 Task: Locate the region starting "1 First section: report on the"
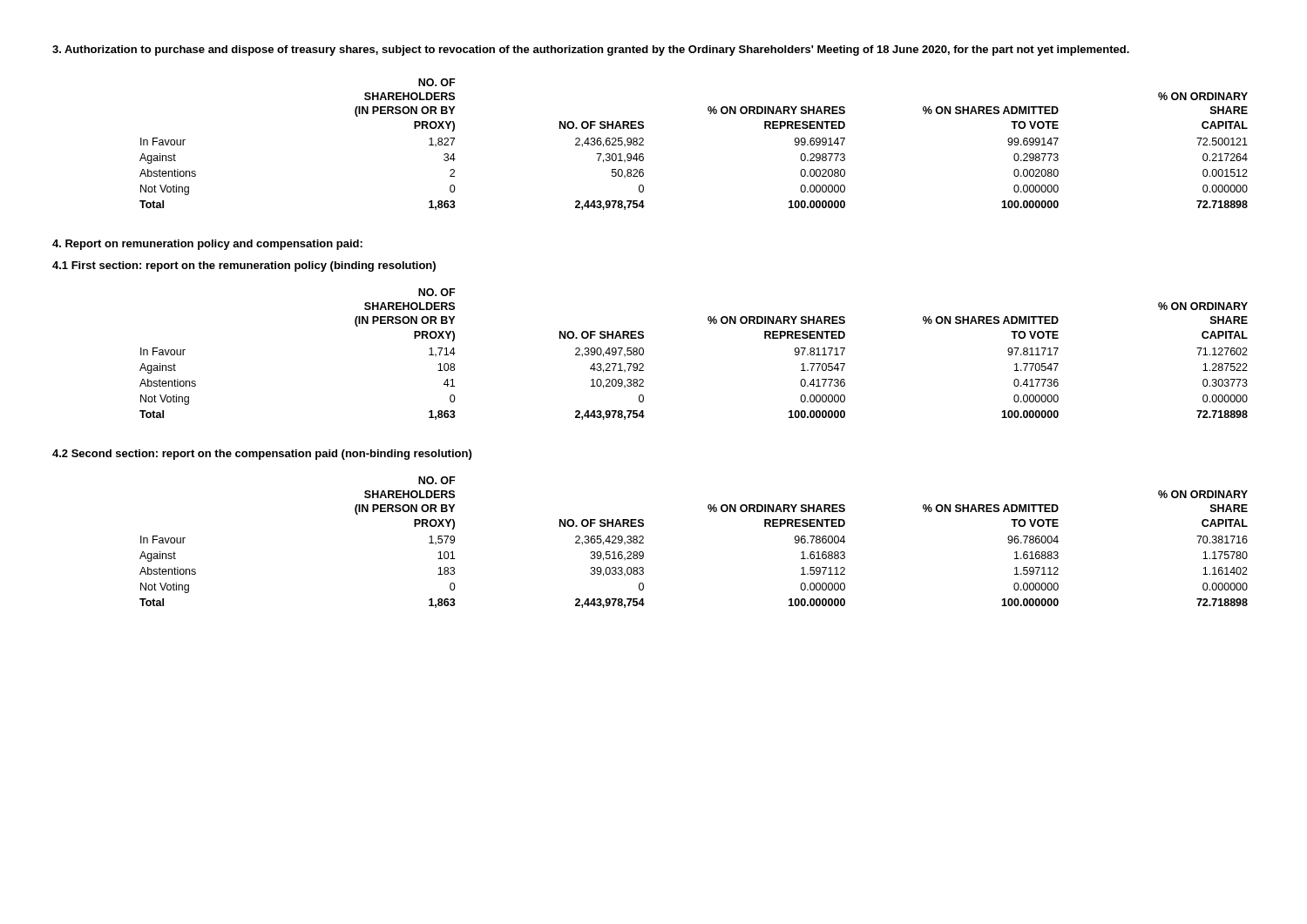point(244,265)
